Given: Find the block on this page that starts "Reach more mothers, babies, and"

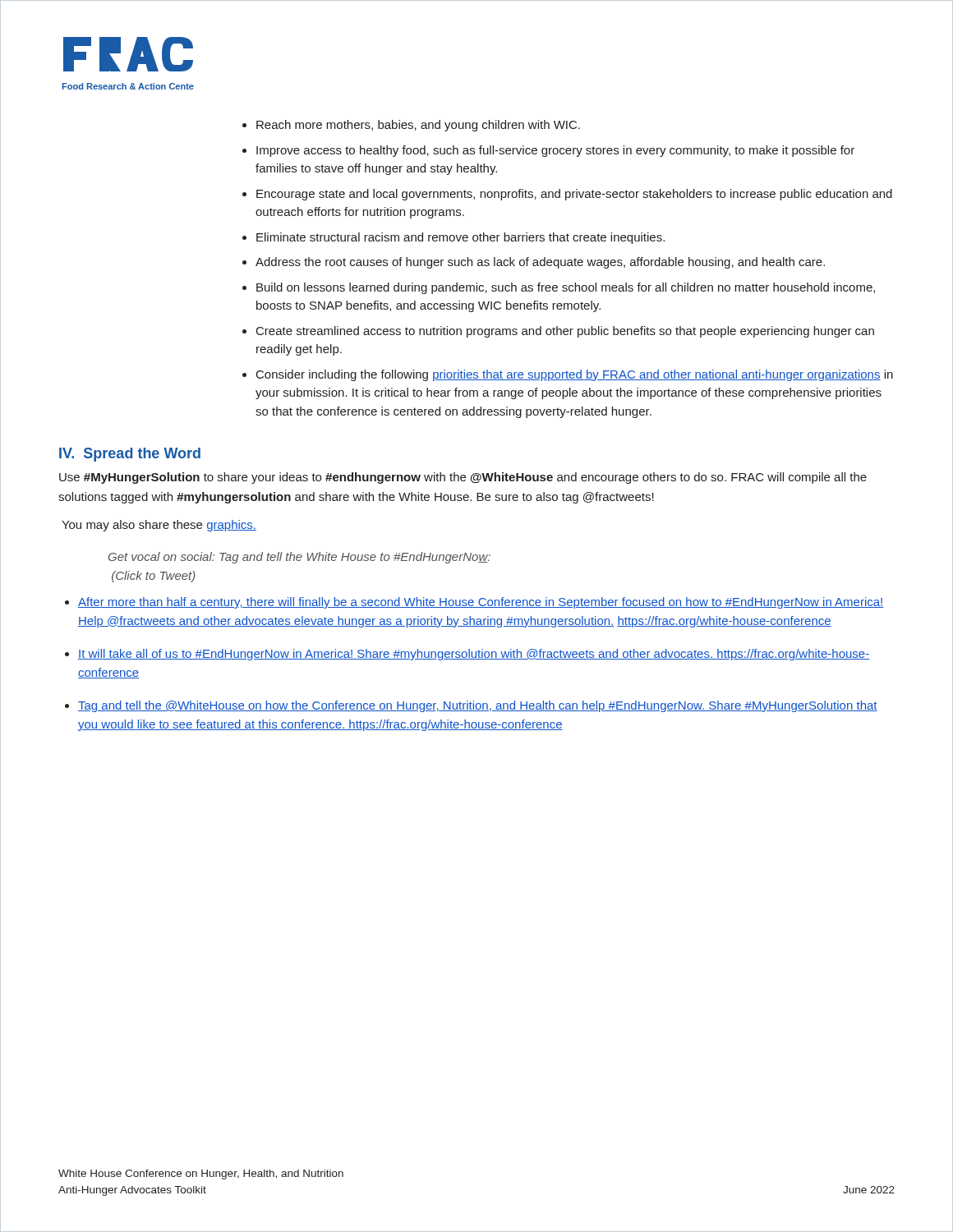Looking at the screenshot, I should coord(418,124).
